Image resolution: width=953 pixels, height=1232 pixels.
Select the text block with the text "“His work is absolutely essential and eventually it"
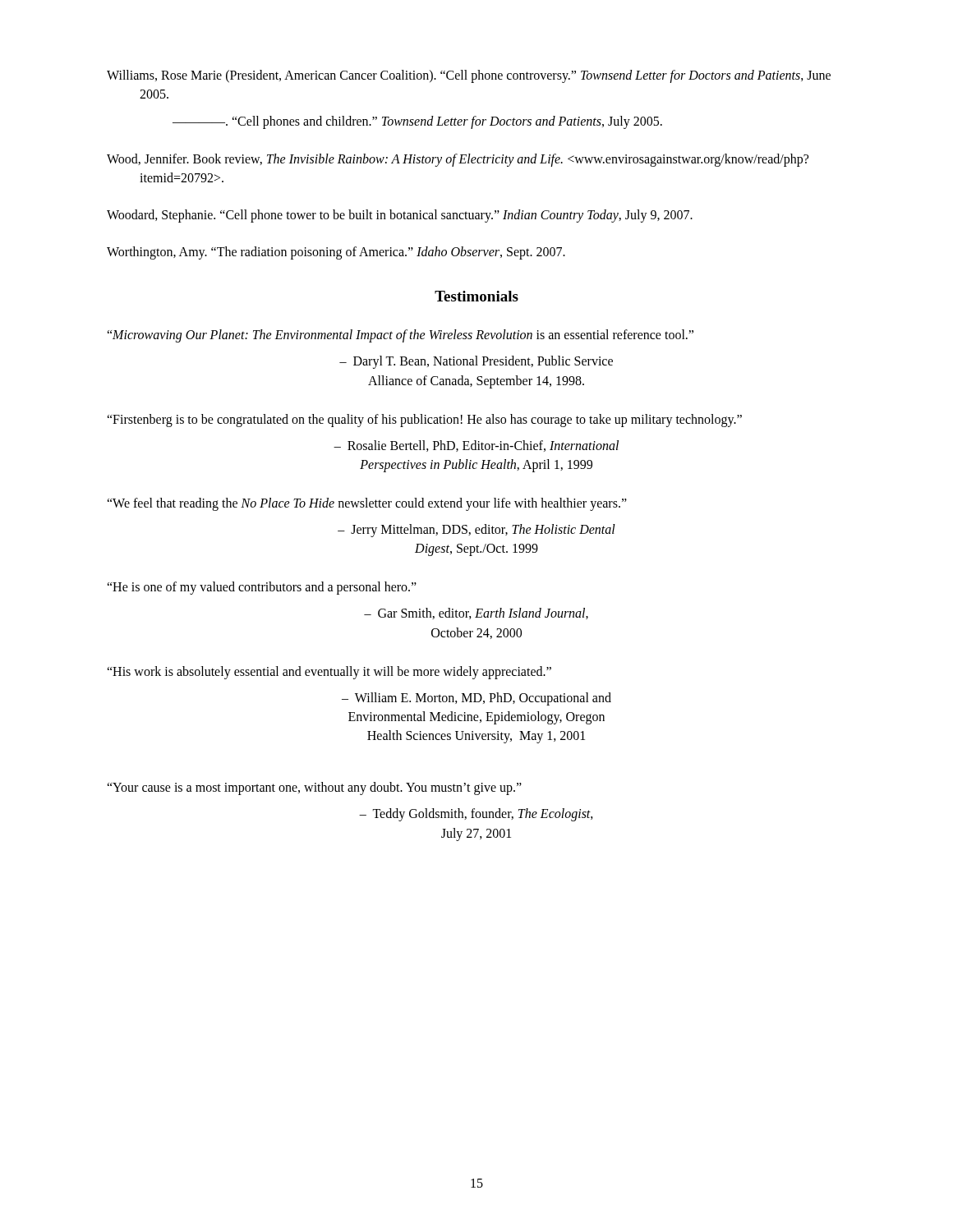[329, 671]
